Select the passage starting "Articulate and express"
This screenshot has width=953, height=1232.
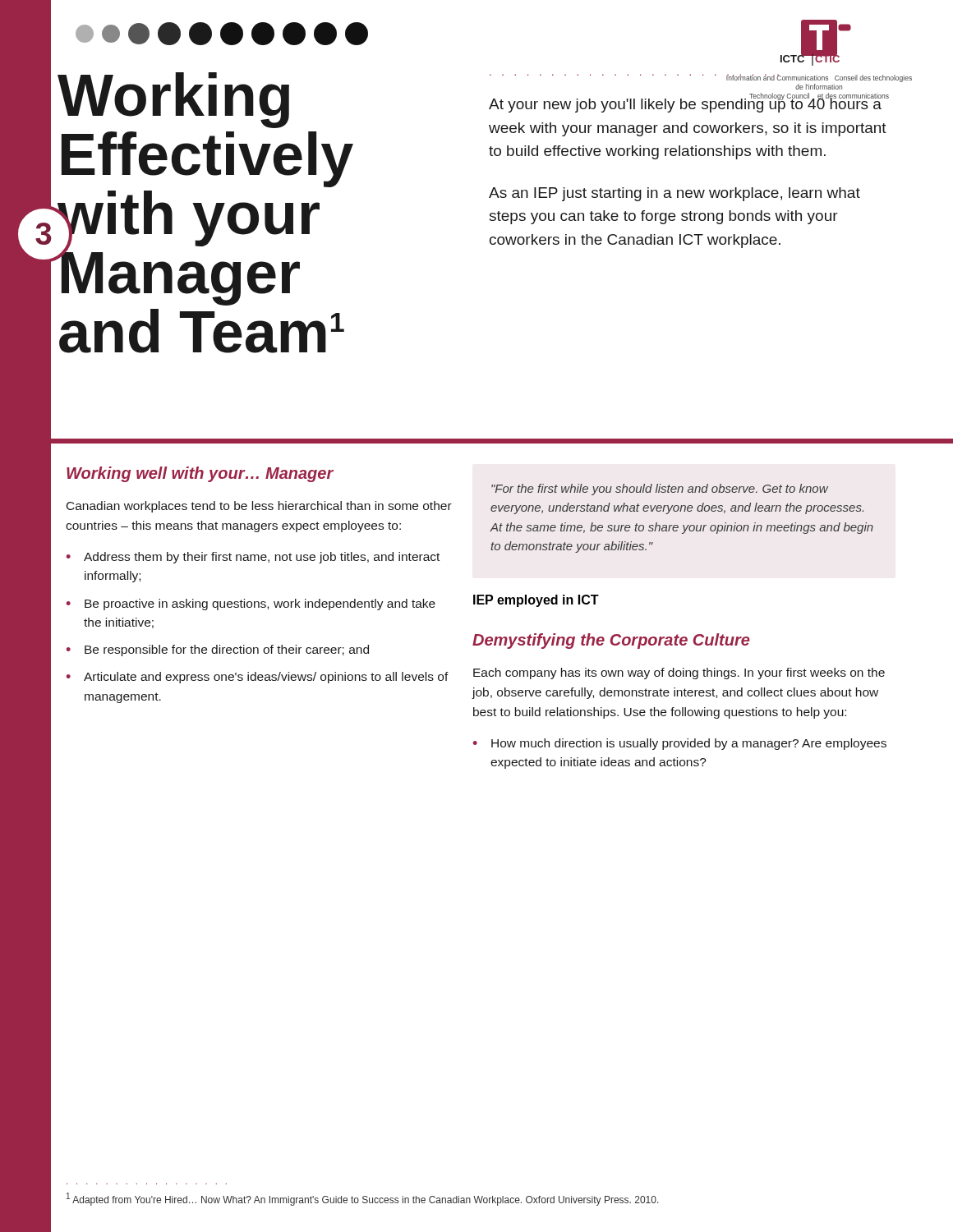[x=266, y=686]
